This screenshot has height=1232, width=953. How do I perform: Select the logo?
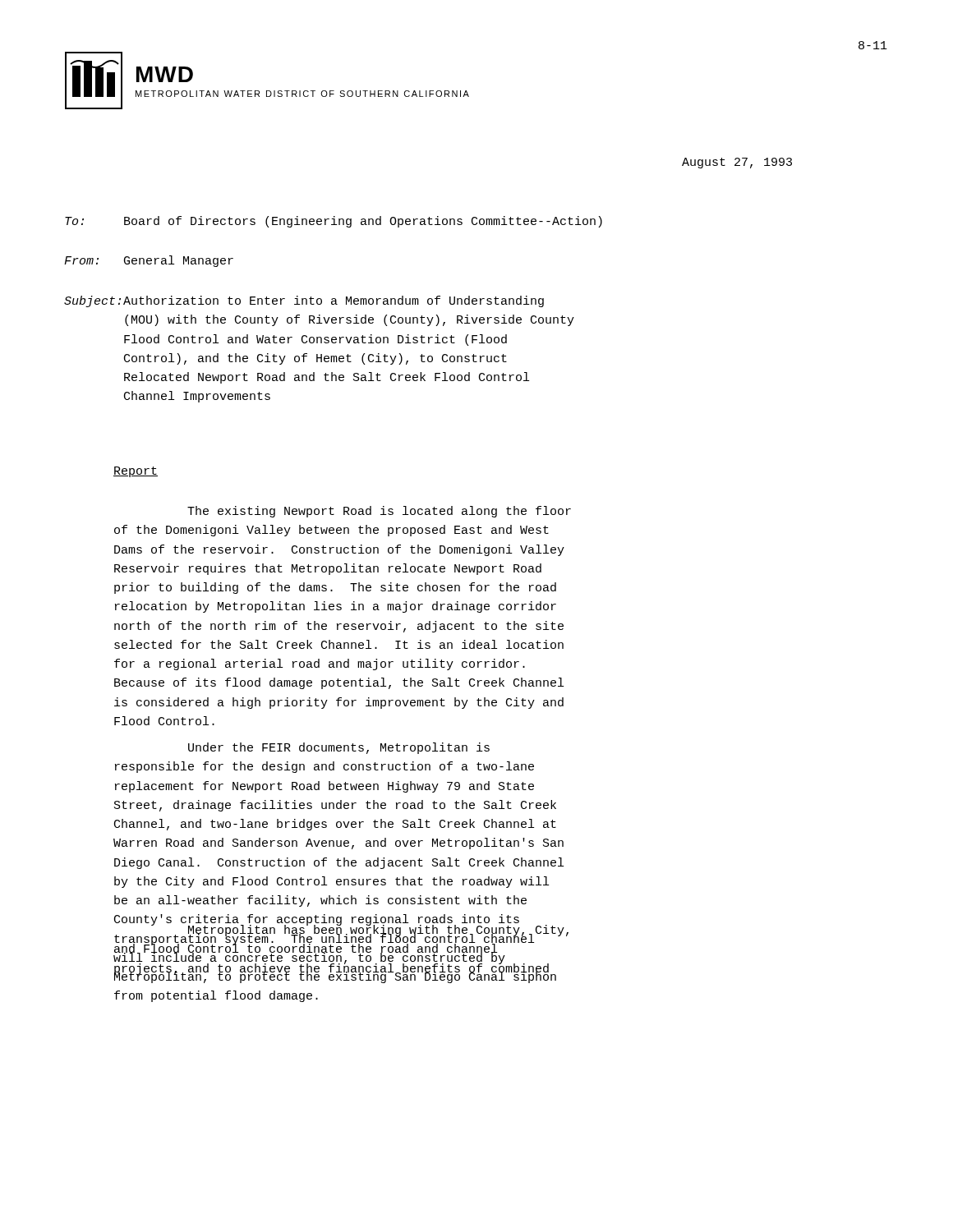(267, 80)
